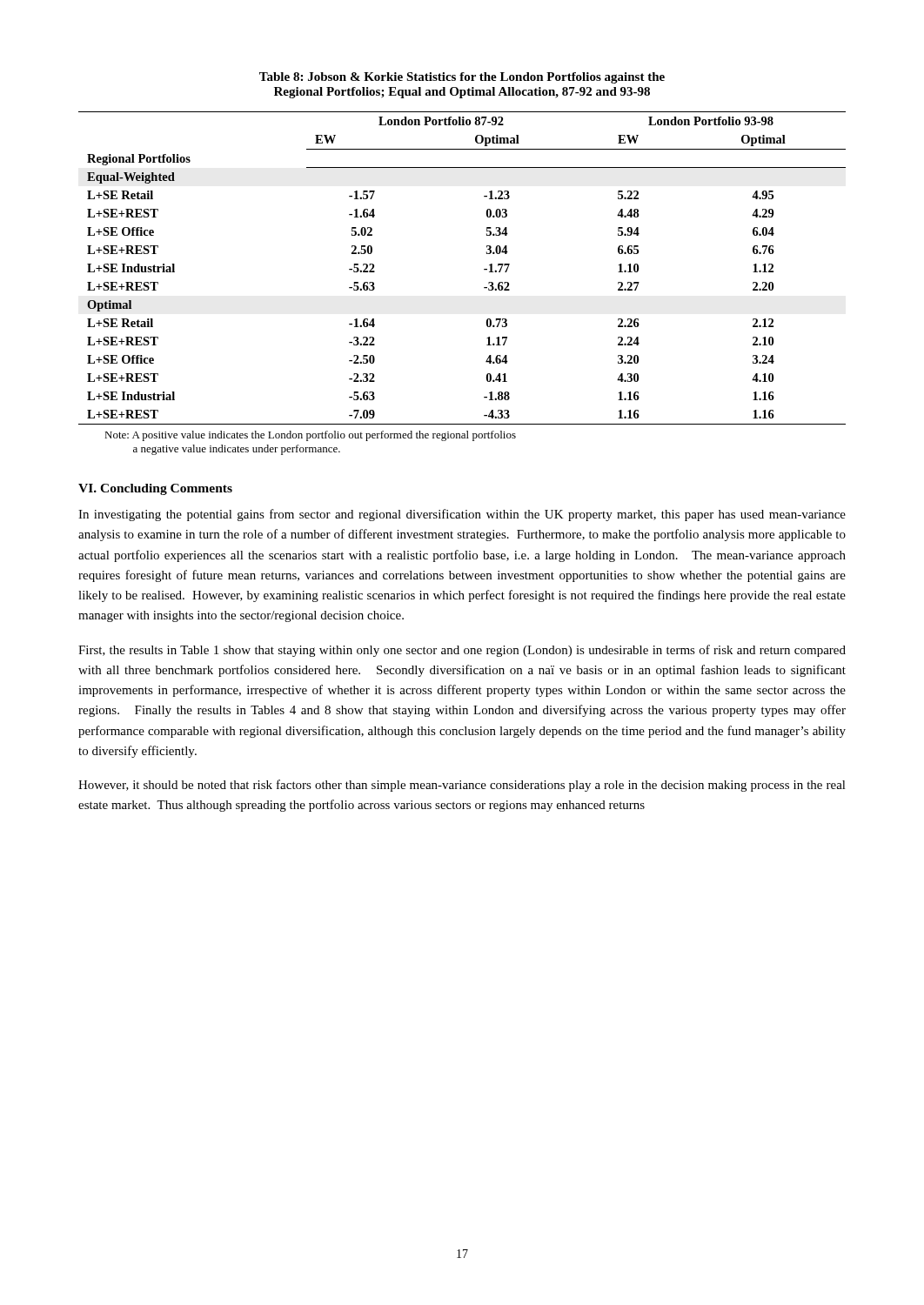Locate a caption
Viewport: 924px width, 1305px height.
pos(462,84)
